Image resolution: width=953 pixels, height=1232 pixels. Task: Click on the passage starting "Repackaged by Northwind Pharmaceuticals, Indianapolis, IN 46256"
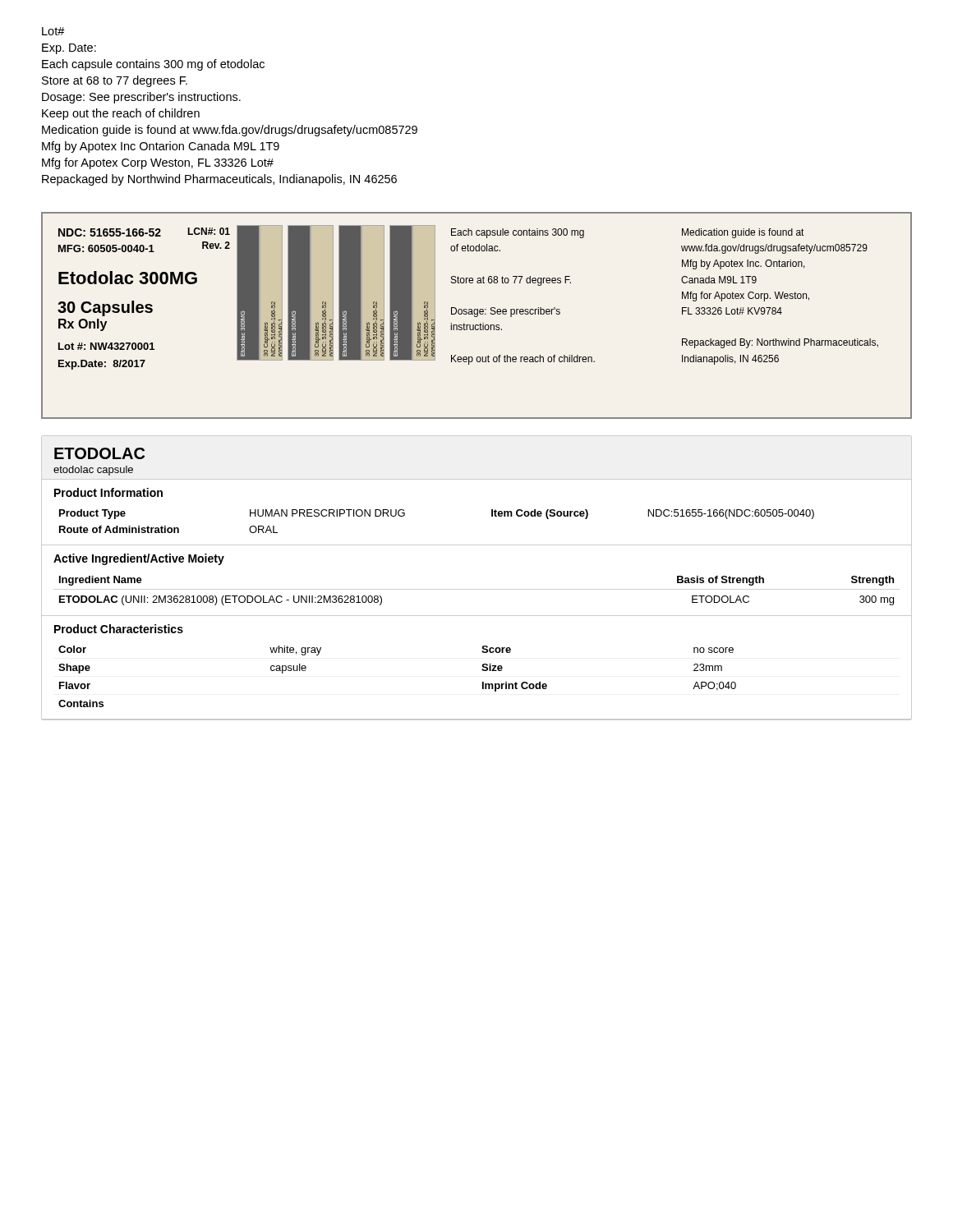tap(219, 179)
